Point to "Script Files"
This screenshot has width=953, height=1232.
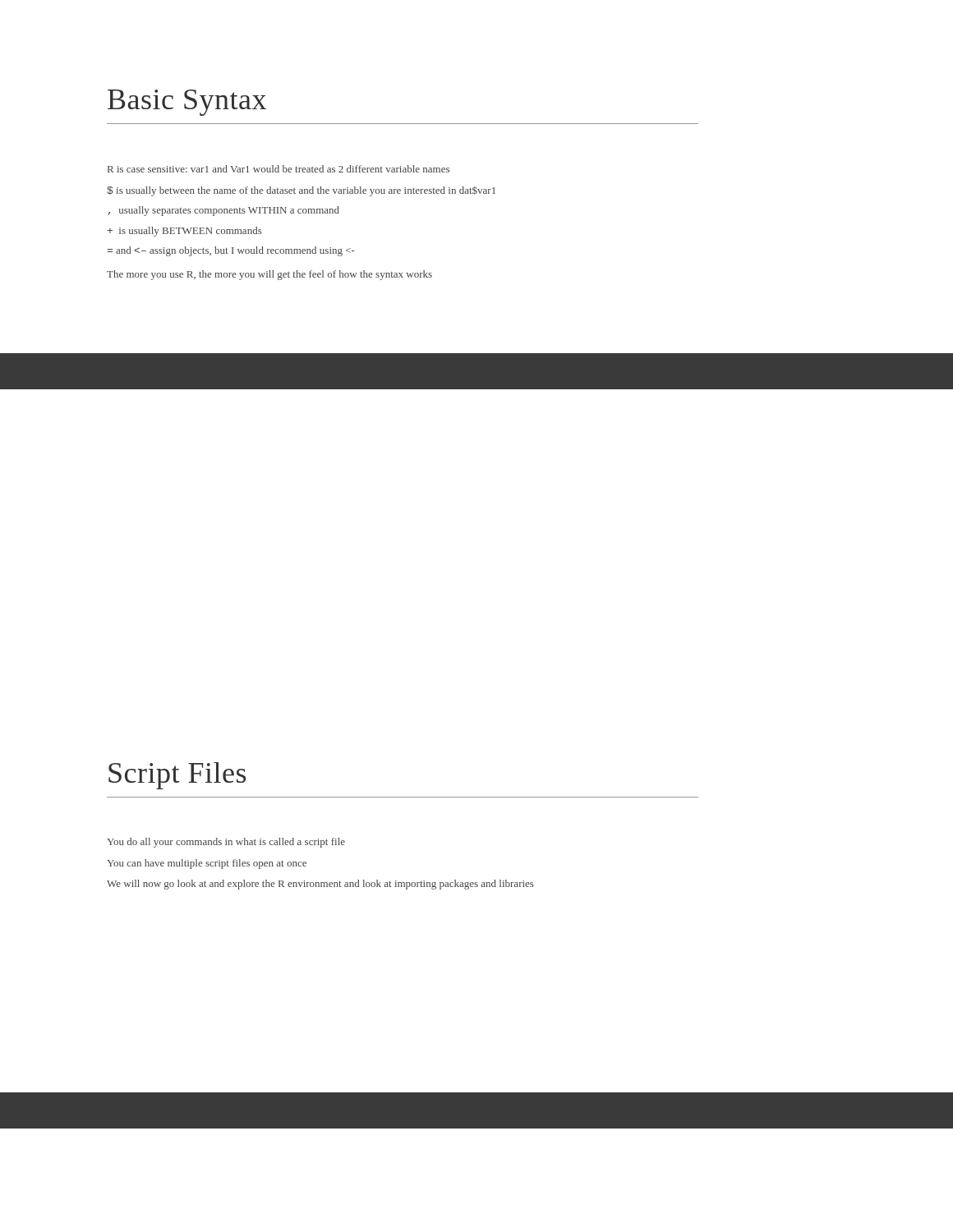click(x=177, y=776)
